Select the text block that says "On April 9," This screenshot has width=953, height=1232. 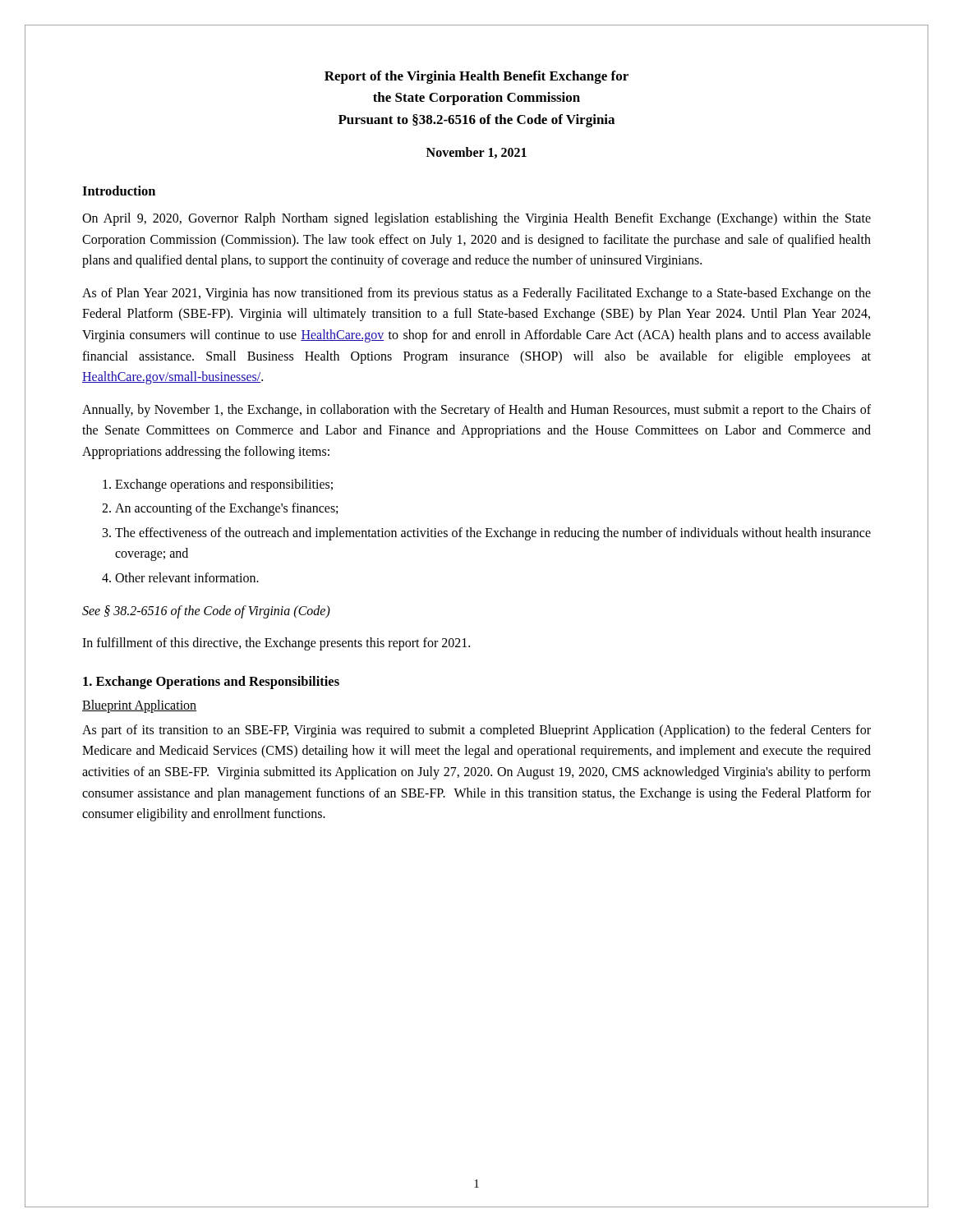tap(476, 239)
